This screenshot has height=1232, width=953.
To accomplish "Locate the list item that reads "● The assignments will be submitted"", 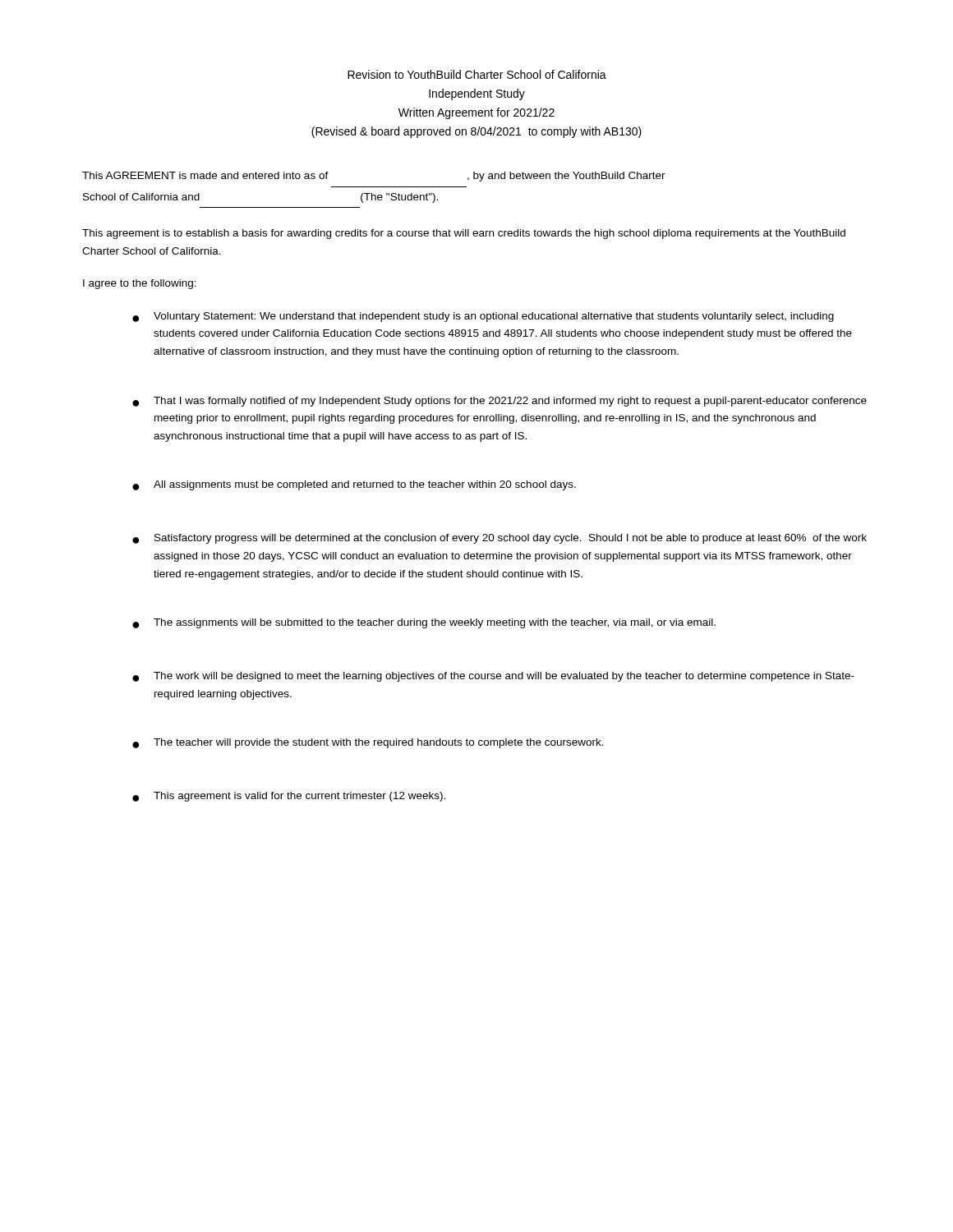I will 424,625.
